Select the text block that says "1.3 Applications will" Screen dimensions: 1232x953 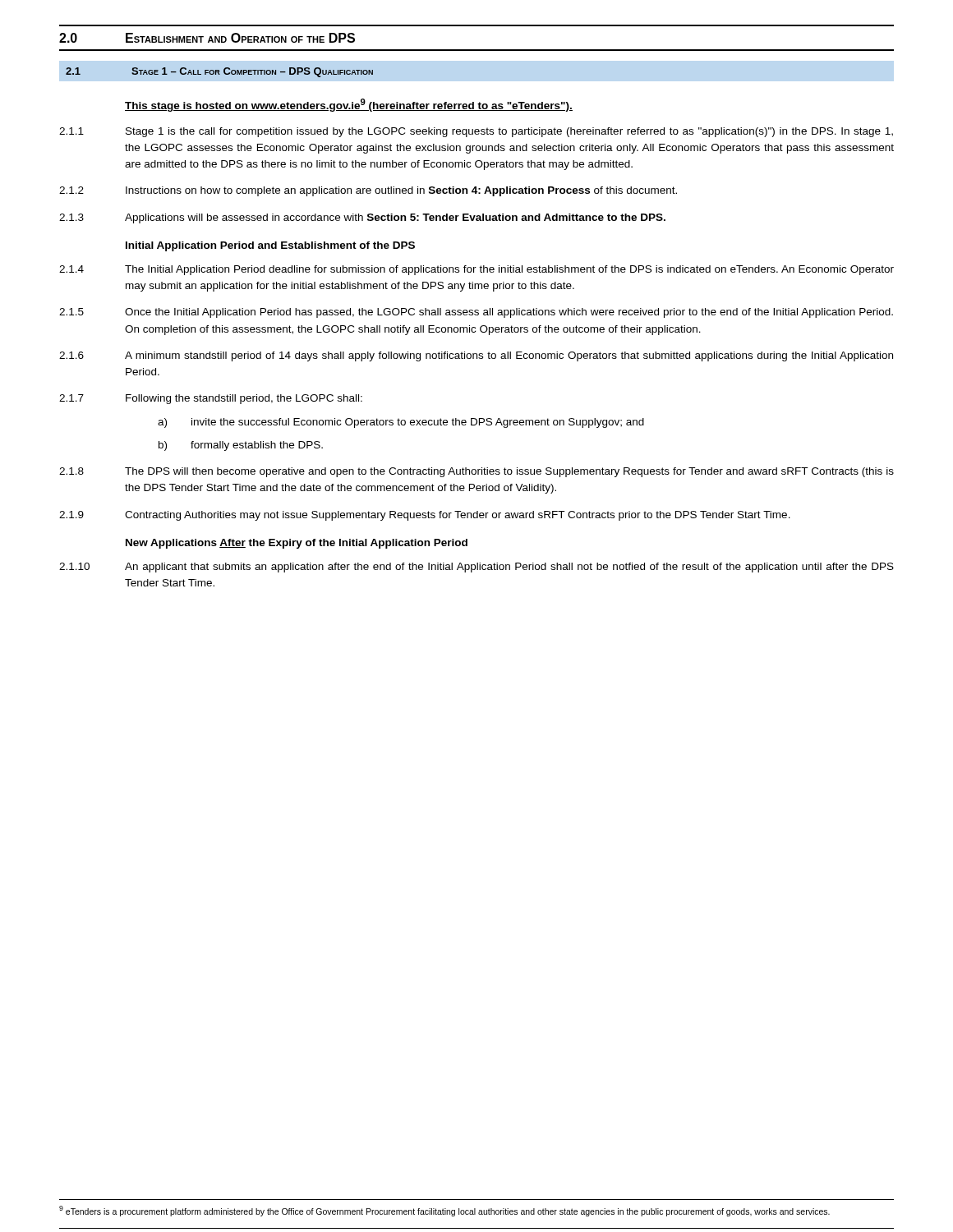pos(476,217)
